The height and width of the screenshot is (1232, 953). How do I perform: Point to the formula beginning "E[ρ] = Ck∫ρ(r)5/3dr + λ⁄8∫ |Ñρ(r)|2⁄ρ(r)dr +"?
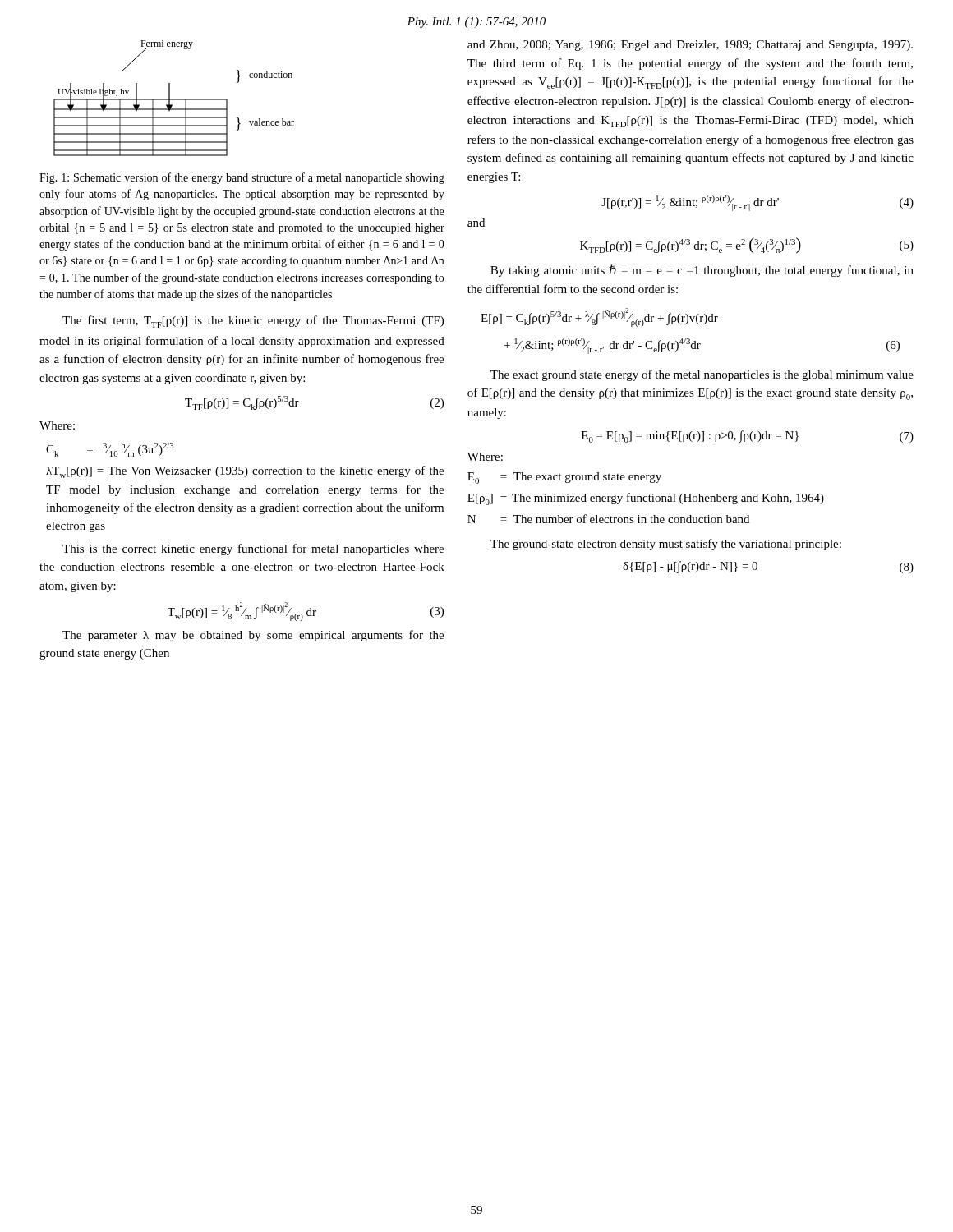click(690, 332)
